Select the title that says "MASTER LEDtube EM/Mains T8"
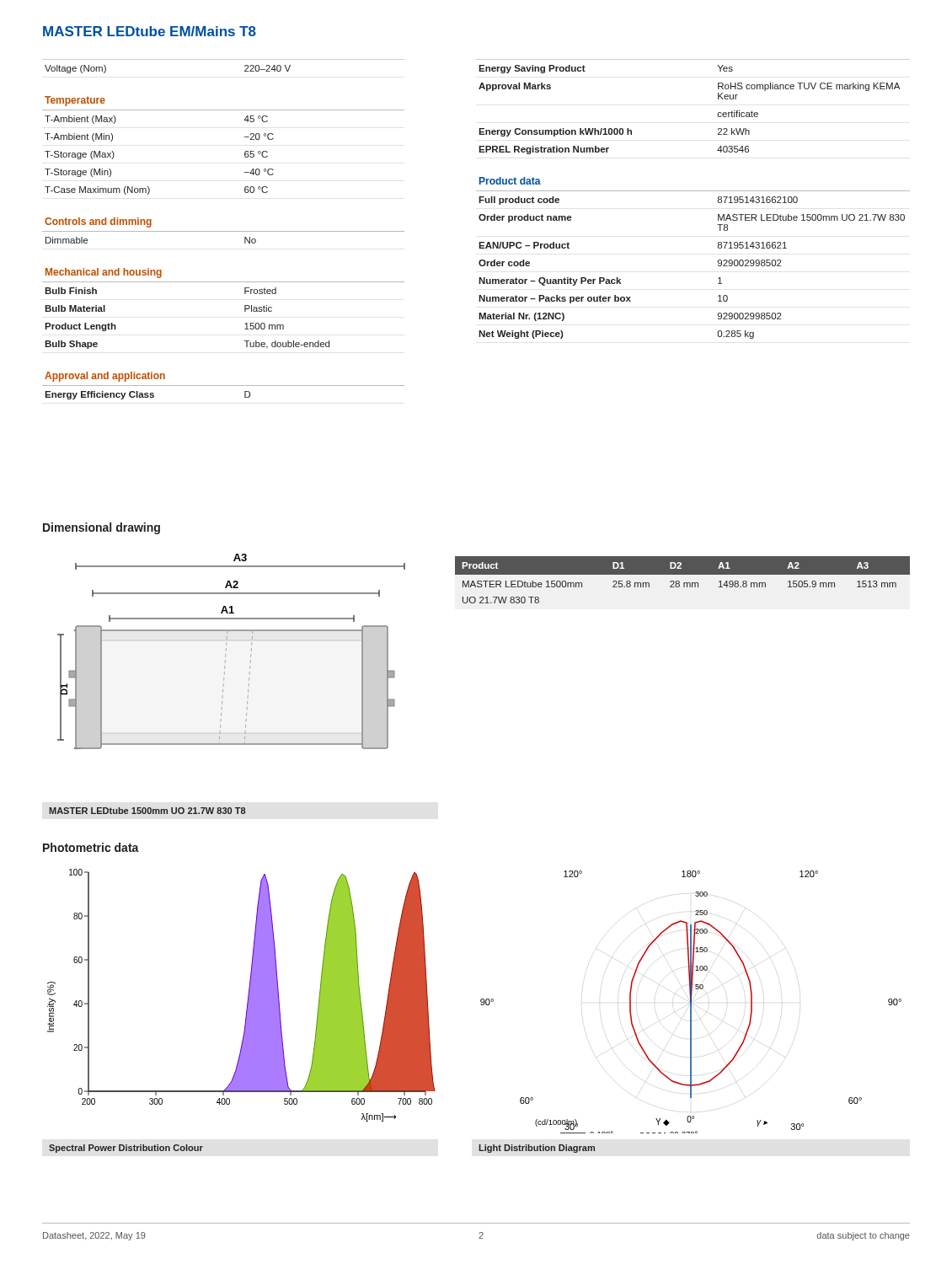Screen dimensions: 1264x952 click(149, 32)
